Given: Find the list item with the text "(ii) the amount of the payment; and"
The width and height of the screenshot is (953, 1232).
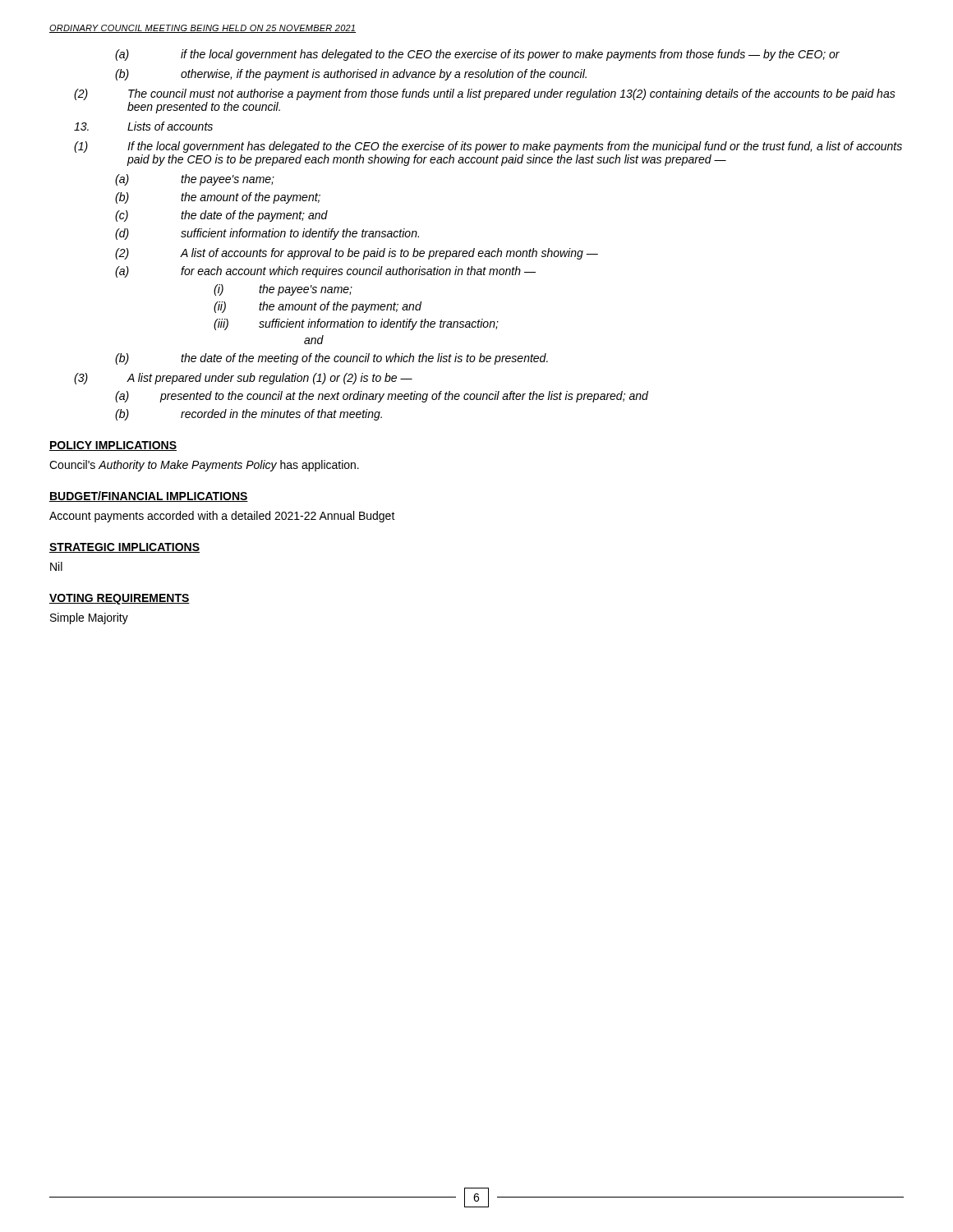Looking at the screenshot, I should [x=318, y=307].
